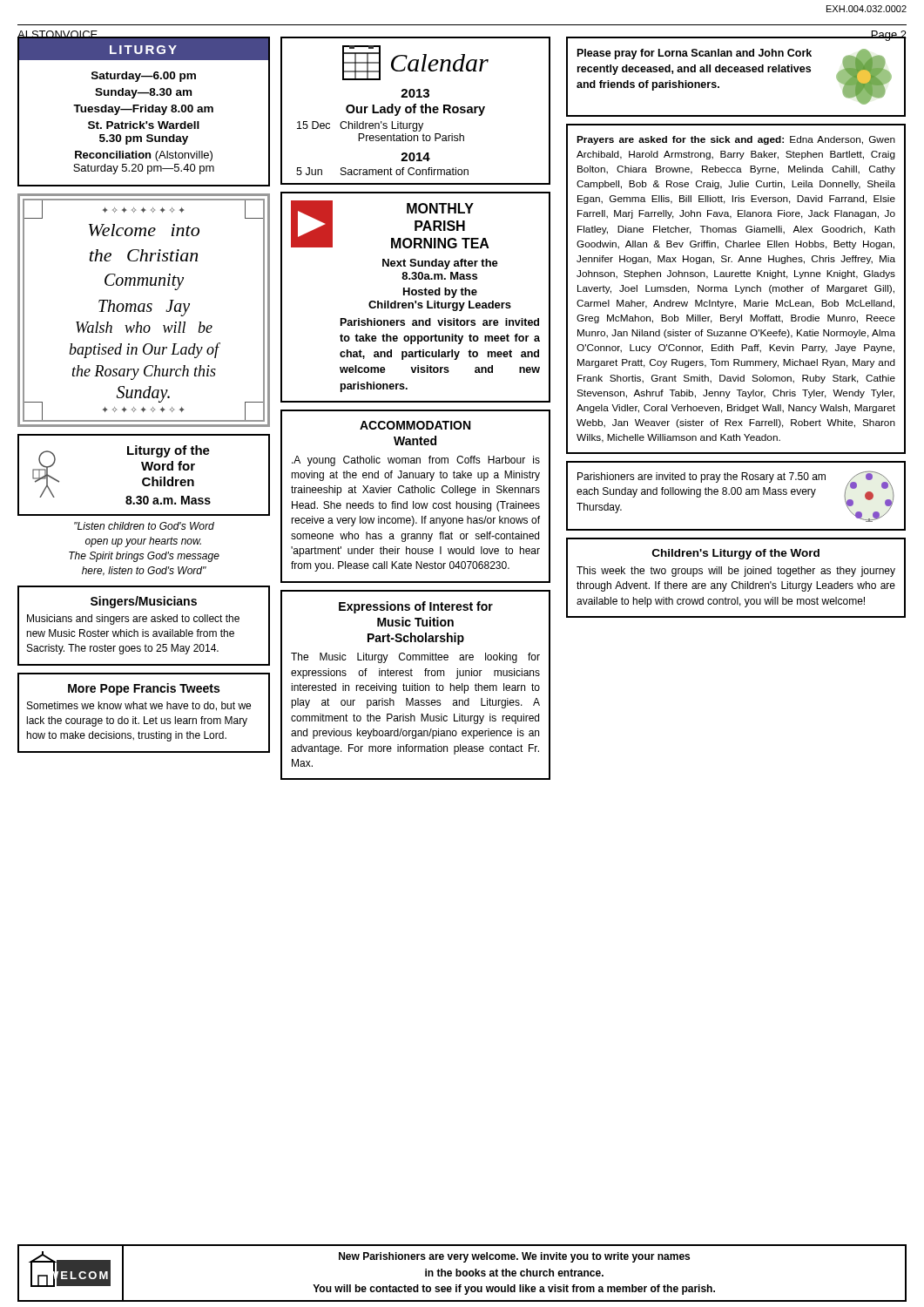924x1307 pixels.
Task: Where is the section header that starts "Singers/Musicians Musicians and singers are"?
Action: click(144, 625)
